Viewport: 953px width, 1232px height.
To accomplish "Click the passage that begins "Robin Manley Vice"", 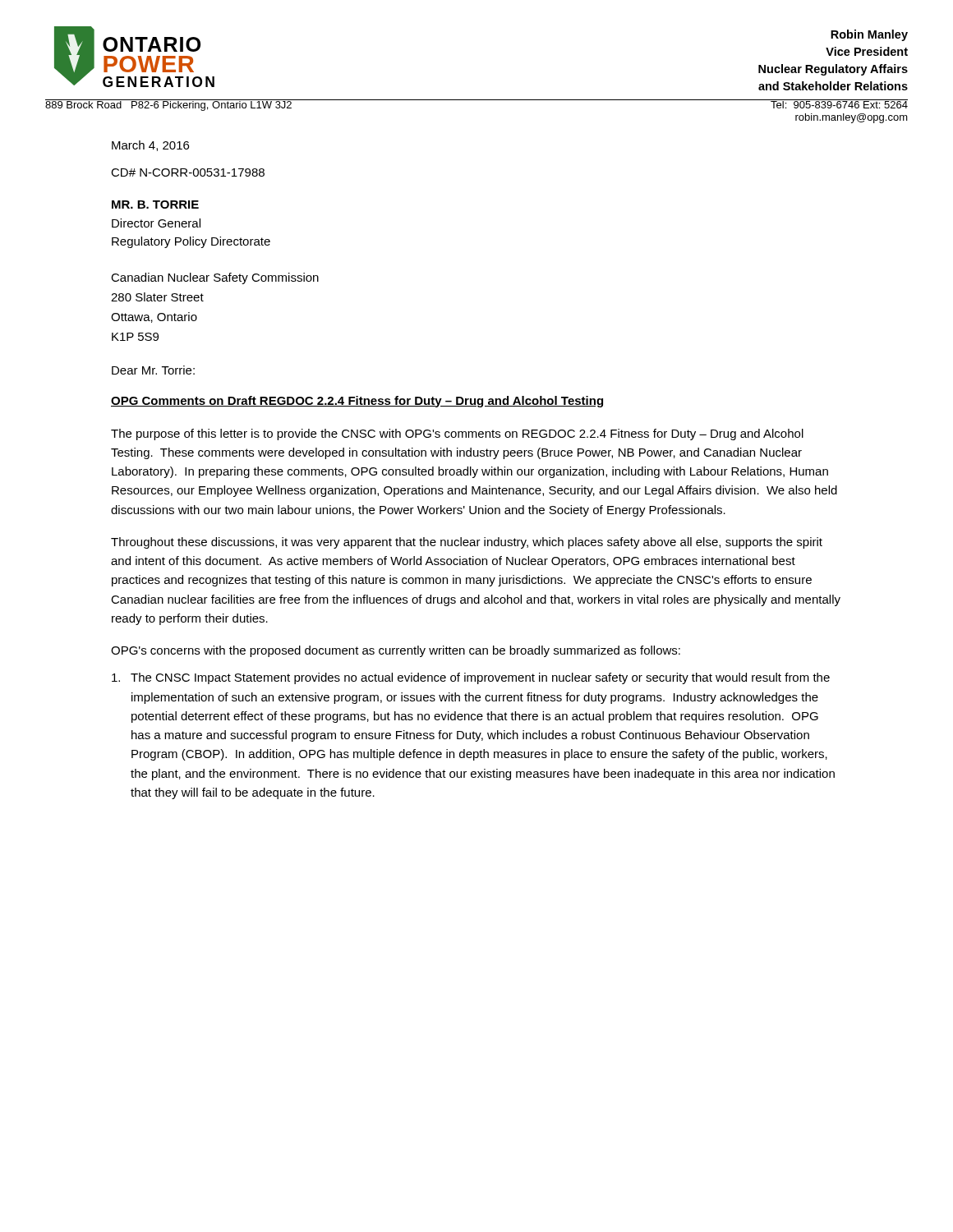I will coord(833,60).
